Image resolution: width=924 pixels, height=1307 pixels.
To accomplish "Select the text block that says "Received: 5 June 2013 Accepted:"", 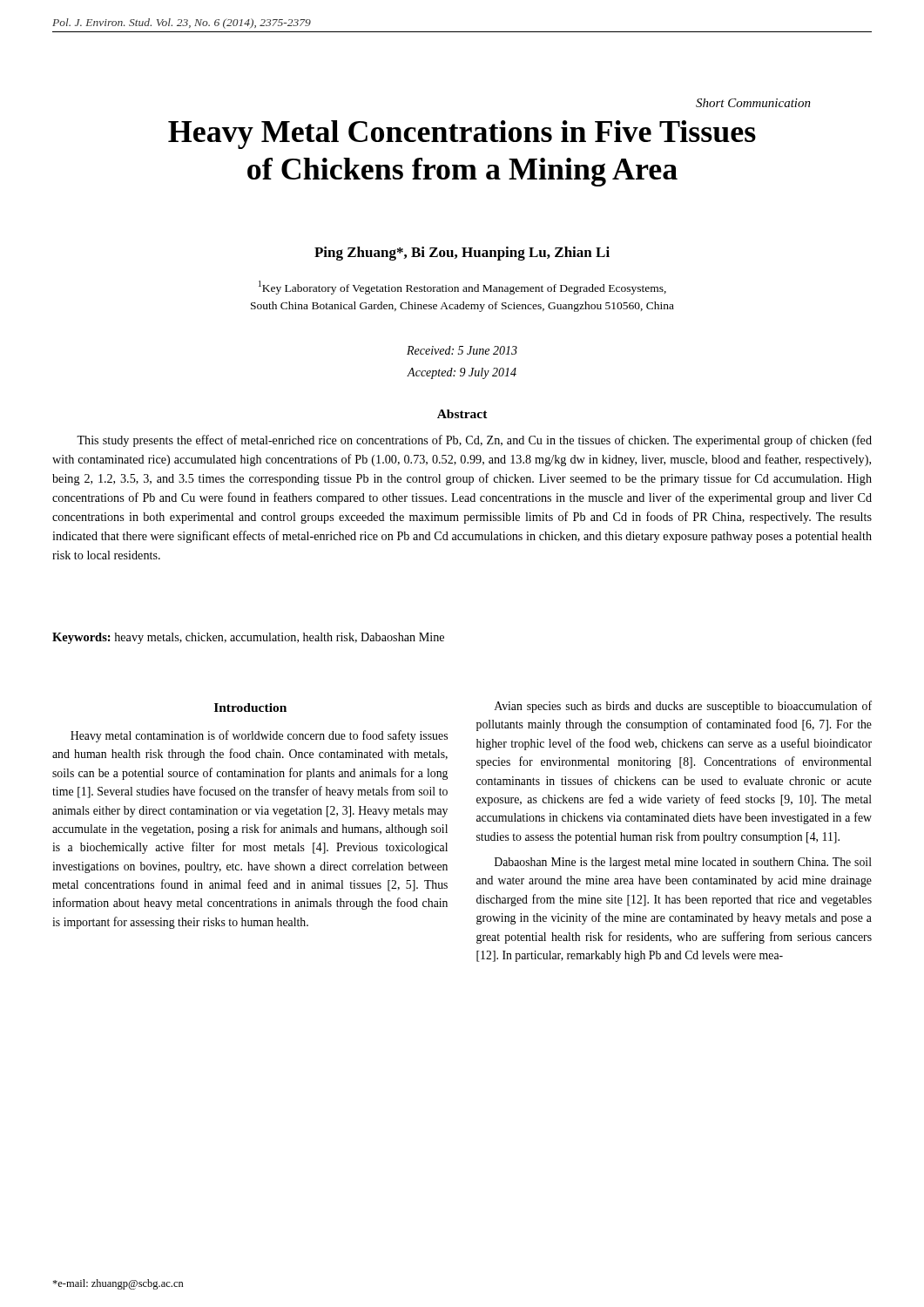I will coord(462,362).
